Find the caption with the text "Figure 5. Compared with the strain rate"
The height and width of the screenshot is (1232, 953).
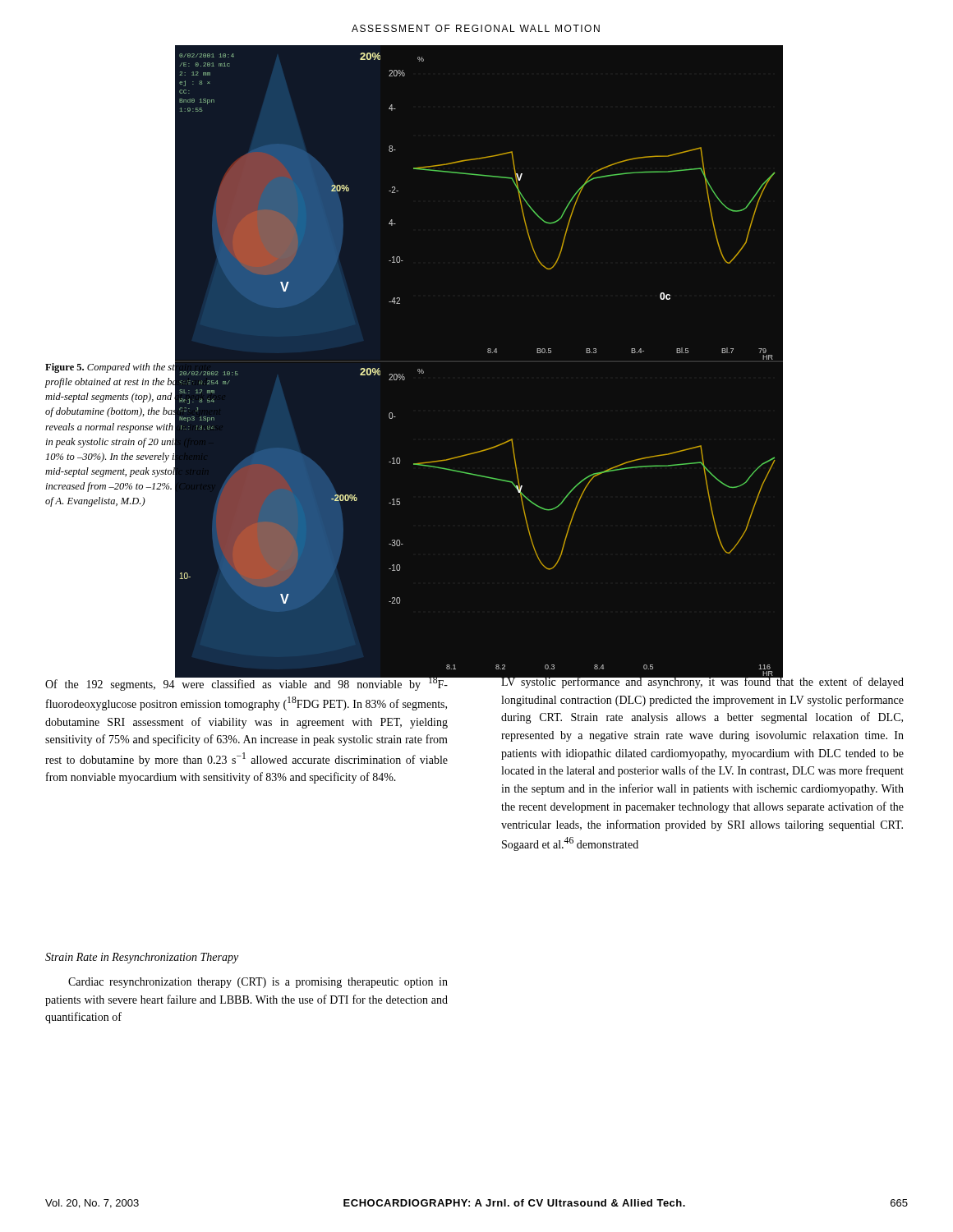(135, 434)
